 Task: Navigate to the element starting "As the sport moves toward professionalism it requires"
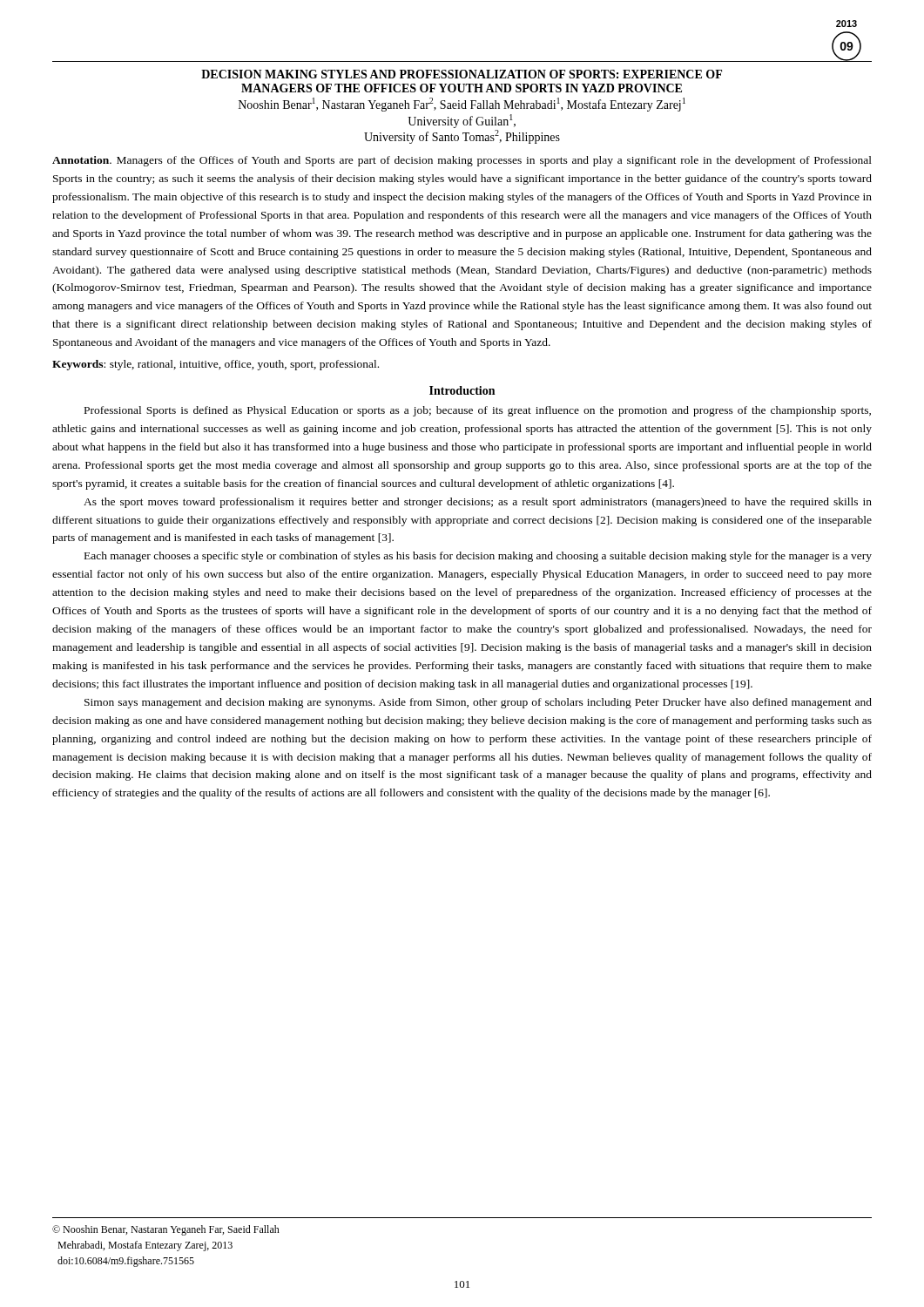pos(462,520)
